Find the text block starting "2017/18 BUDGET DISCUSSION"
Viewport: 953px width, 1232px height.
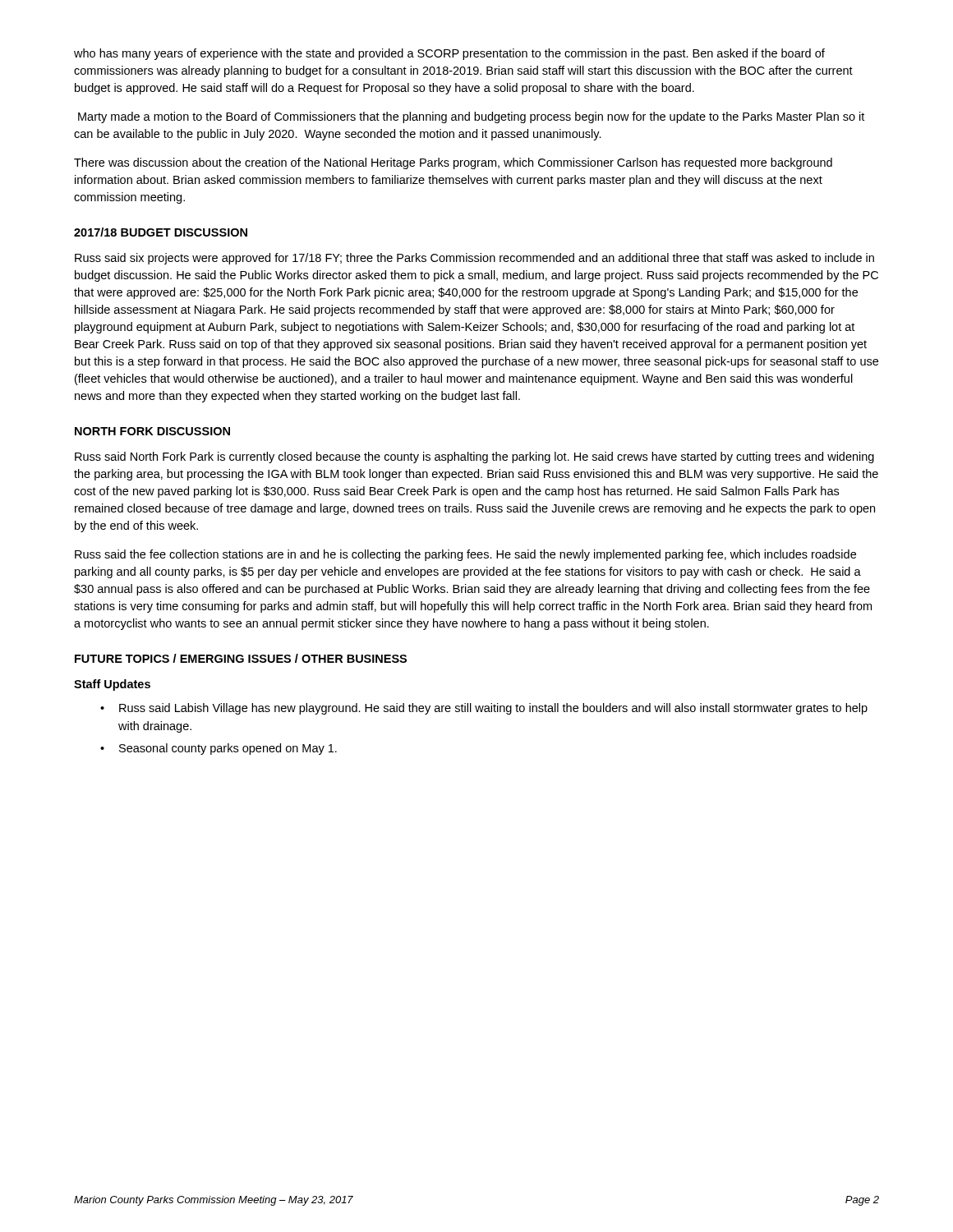tap(161, 233)
